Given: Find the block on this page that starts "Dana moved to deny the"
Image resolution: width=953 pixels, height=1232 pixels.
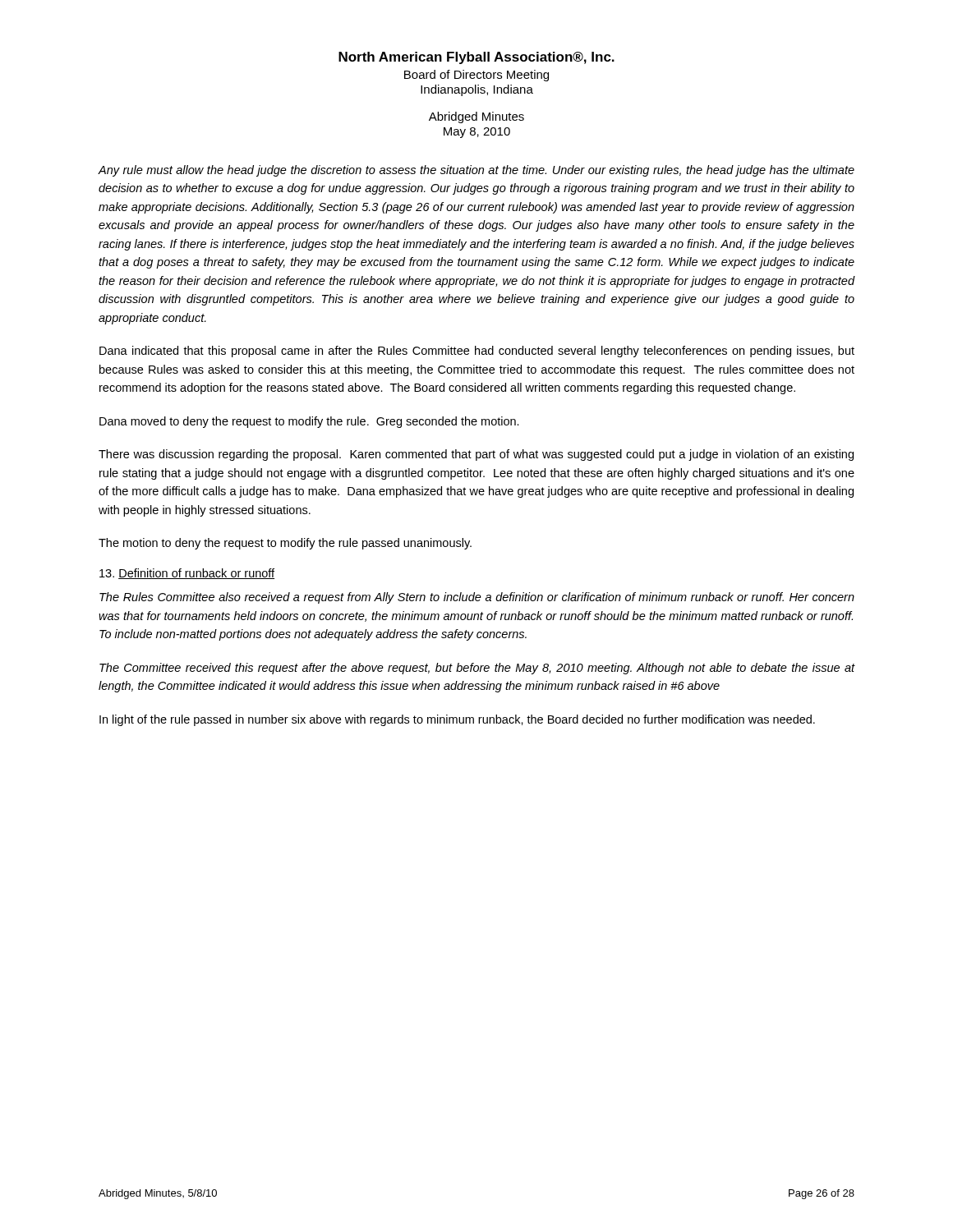Looking at the screenshot, I should (309, 421).
